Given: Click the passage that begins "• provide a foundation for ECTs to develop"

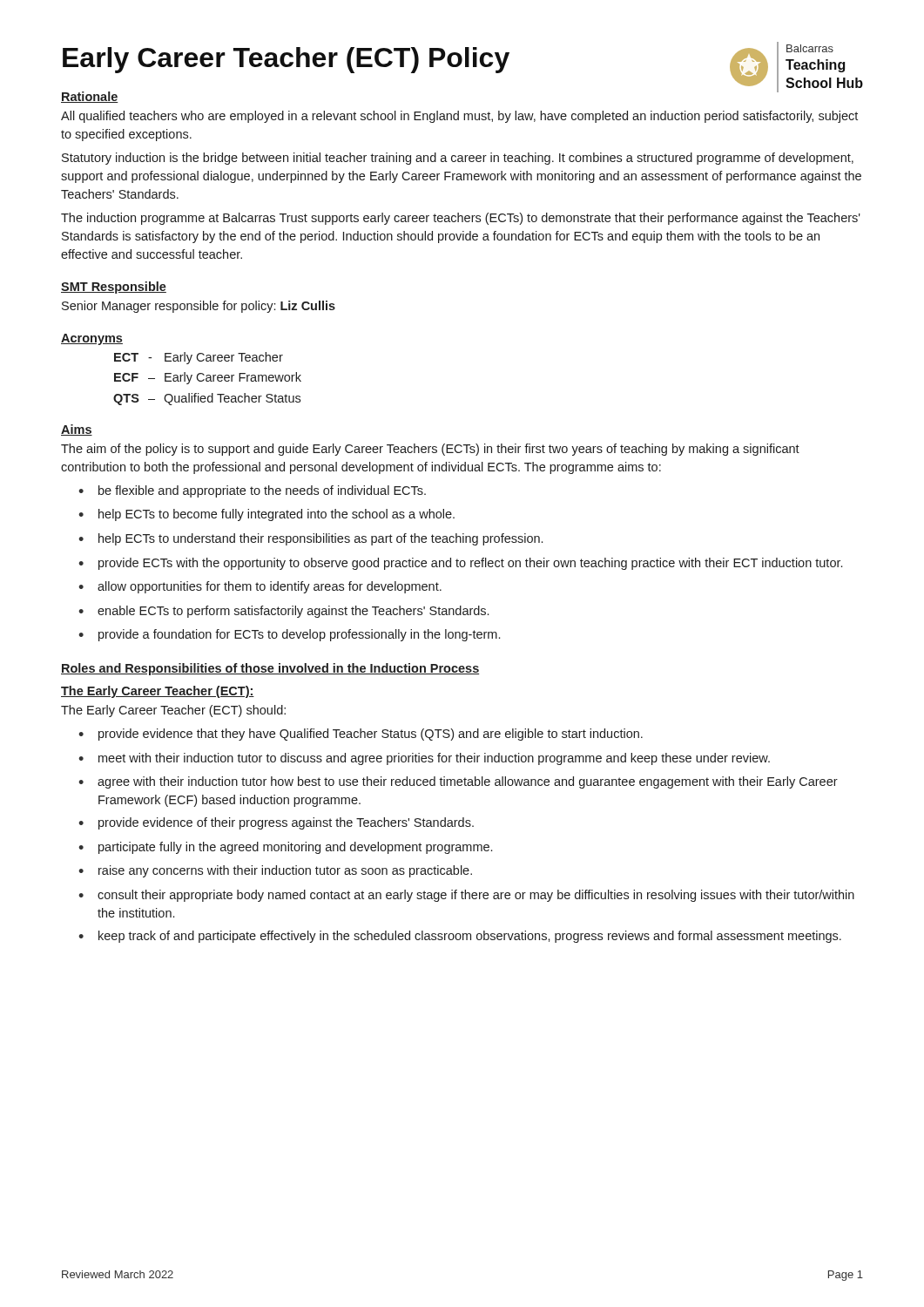Looking at the screenshot, I should 290,636.
